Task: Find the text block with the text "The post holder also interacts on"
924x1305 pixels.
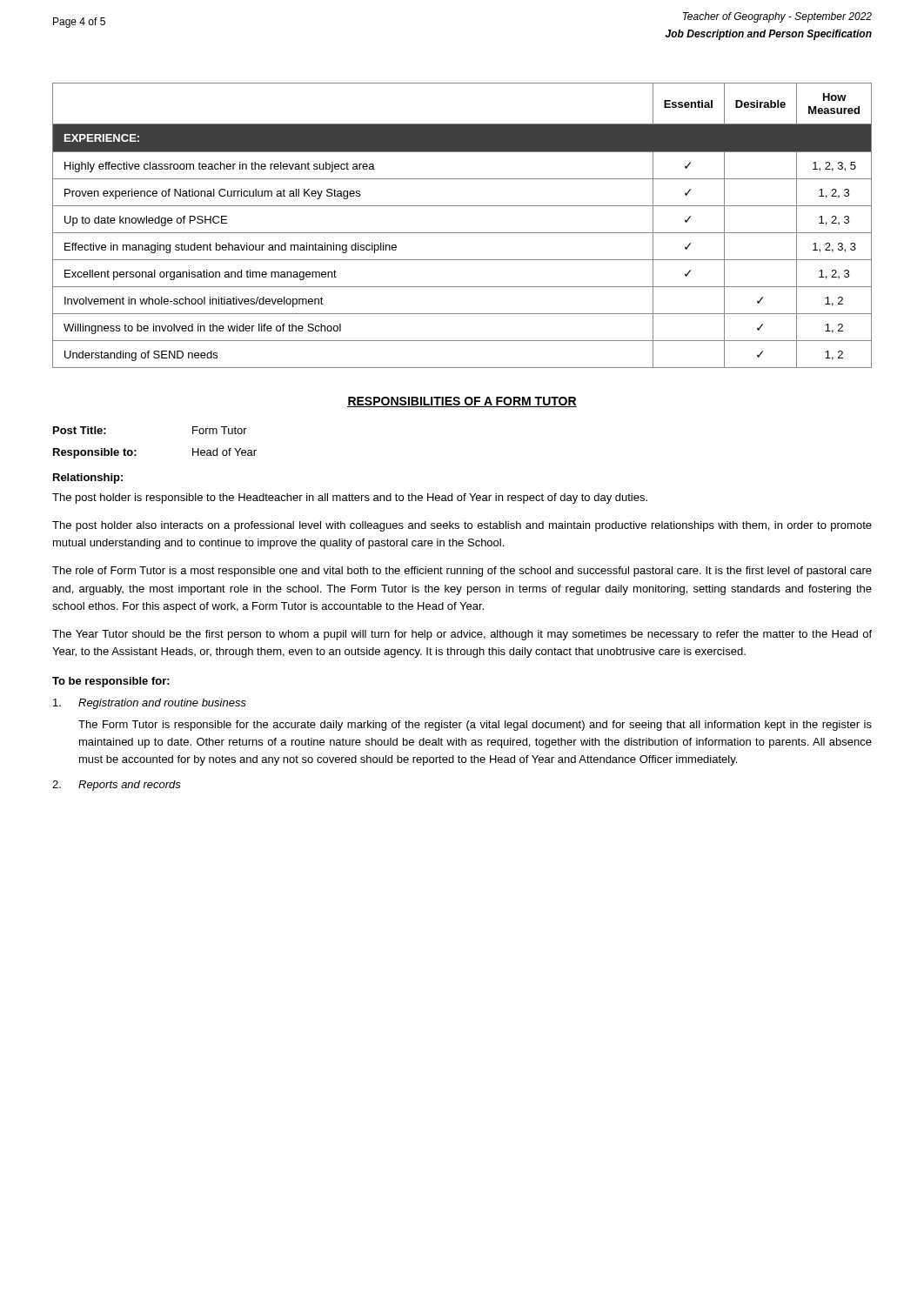Action: tap(462, 534)
